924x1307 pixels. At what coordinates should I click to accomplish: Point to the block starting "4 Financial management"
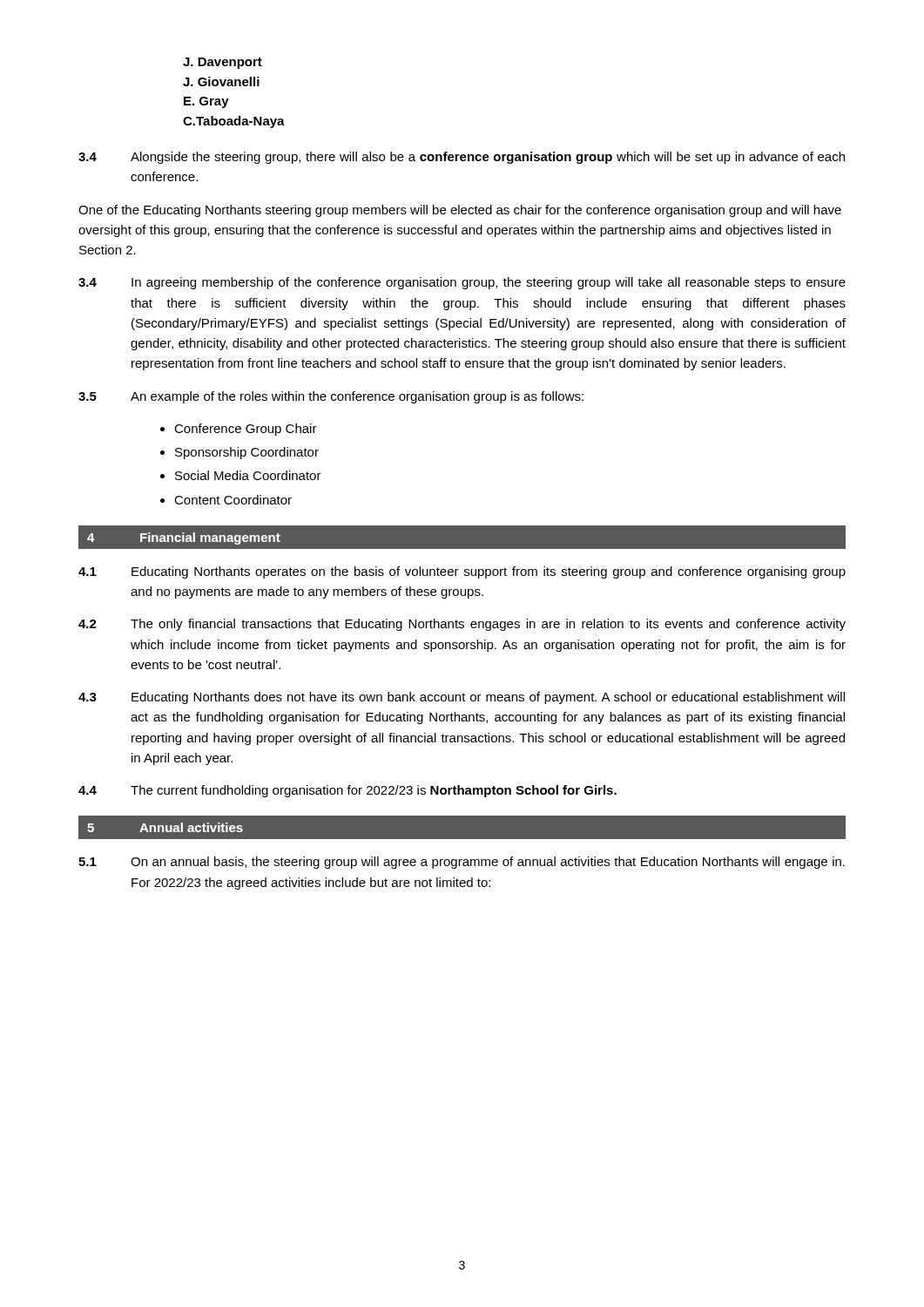[x=184, y=537]
